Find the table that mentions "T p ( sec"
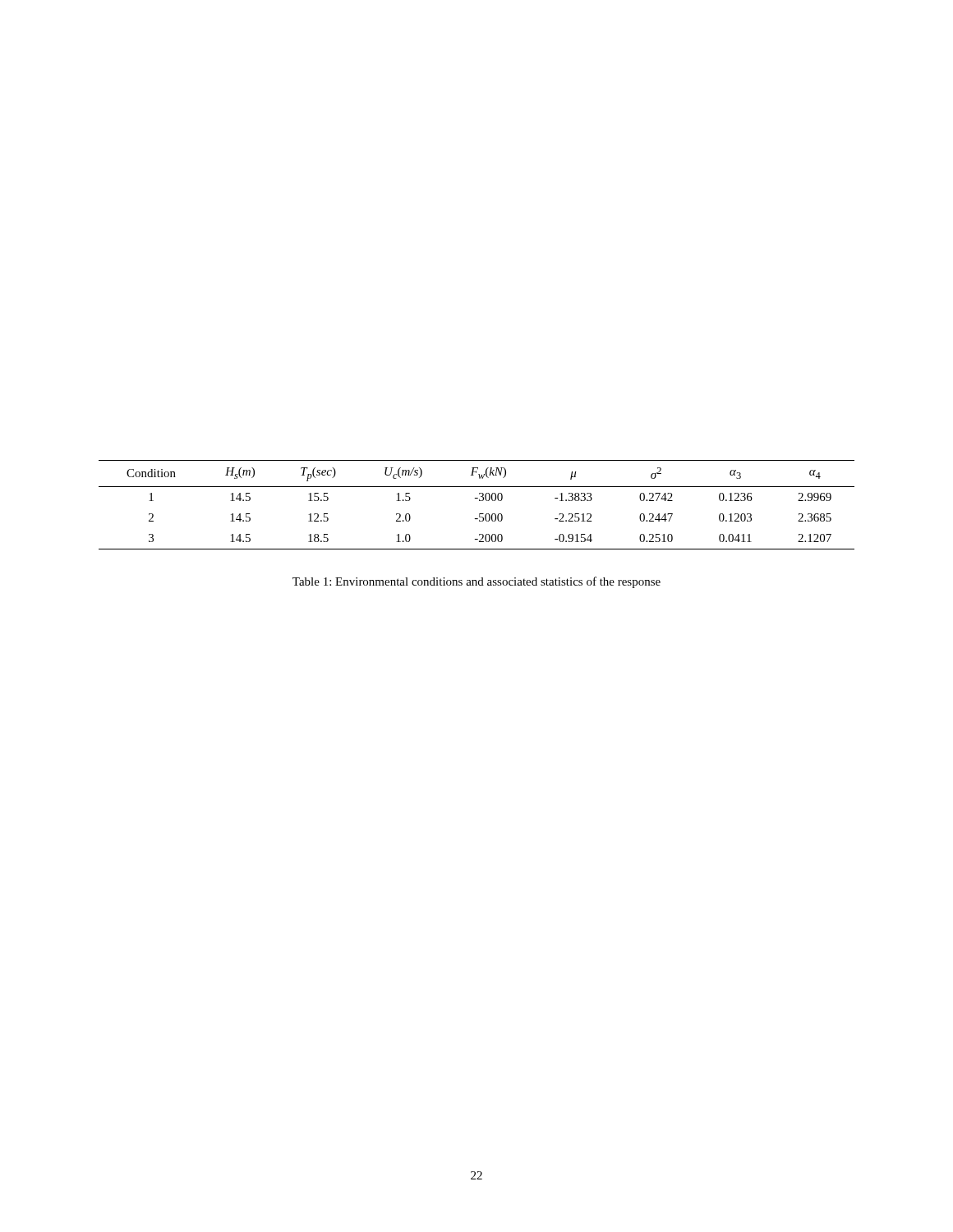 [476, 505]
